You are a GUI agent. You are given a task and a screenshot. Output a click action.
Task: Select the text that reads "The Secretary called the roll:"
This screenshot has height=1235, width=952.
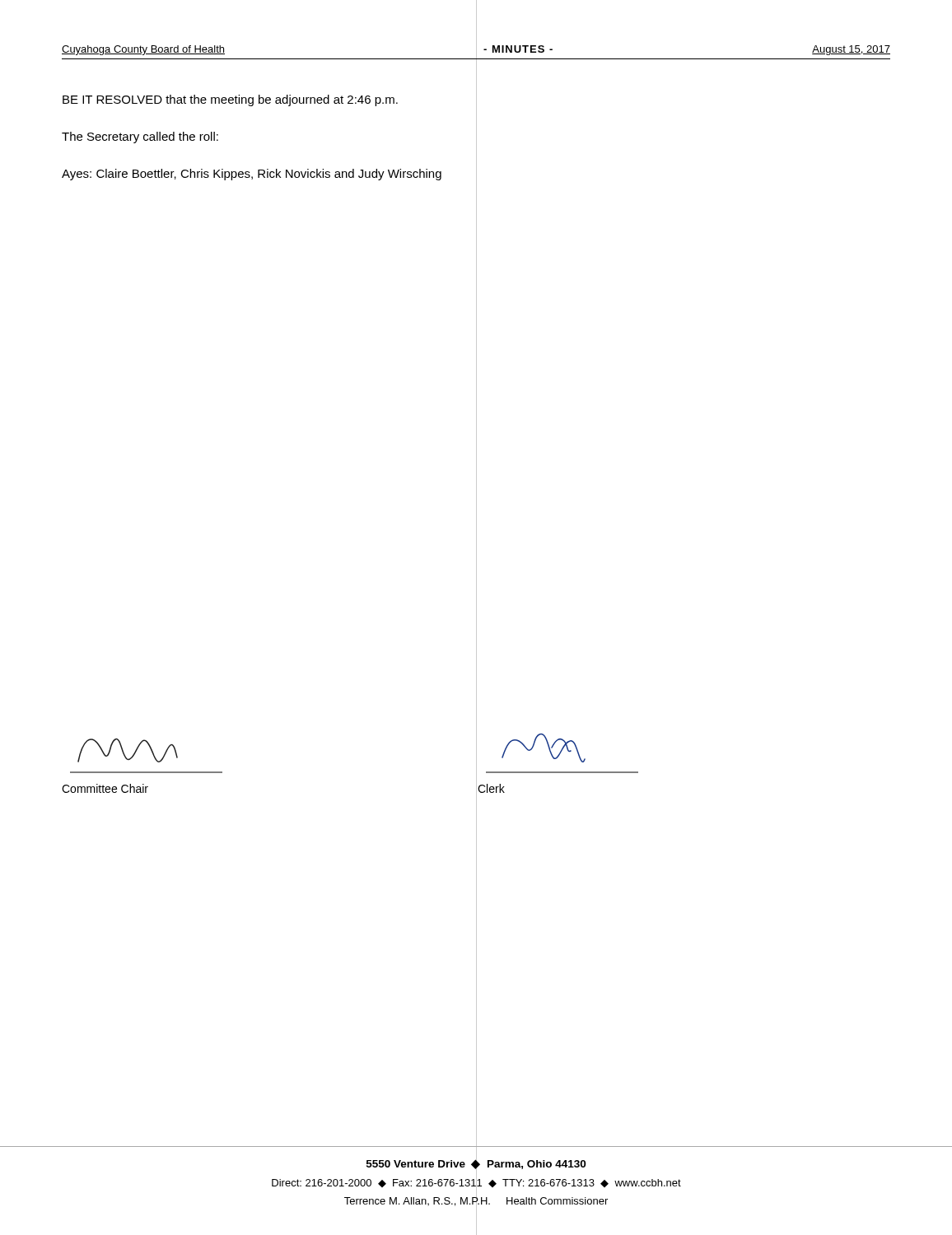(140, 136)
